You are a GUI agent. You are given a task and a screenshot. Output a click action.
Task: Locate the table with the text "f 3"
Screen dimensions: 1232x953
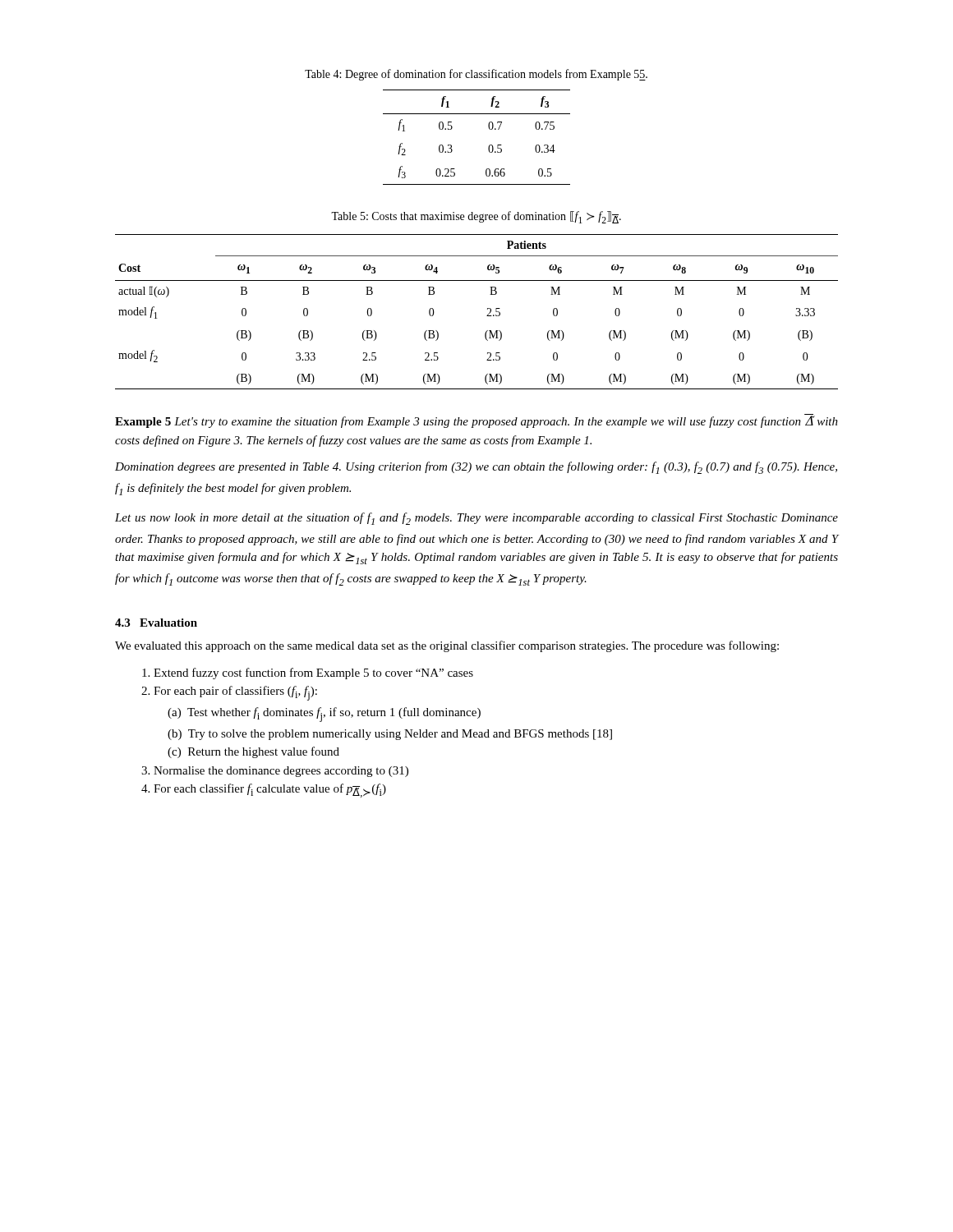coord(476,137)
